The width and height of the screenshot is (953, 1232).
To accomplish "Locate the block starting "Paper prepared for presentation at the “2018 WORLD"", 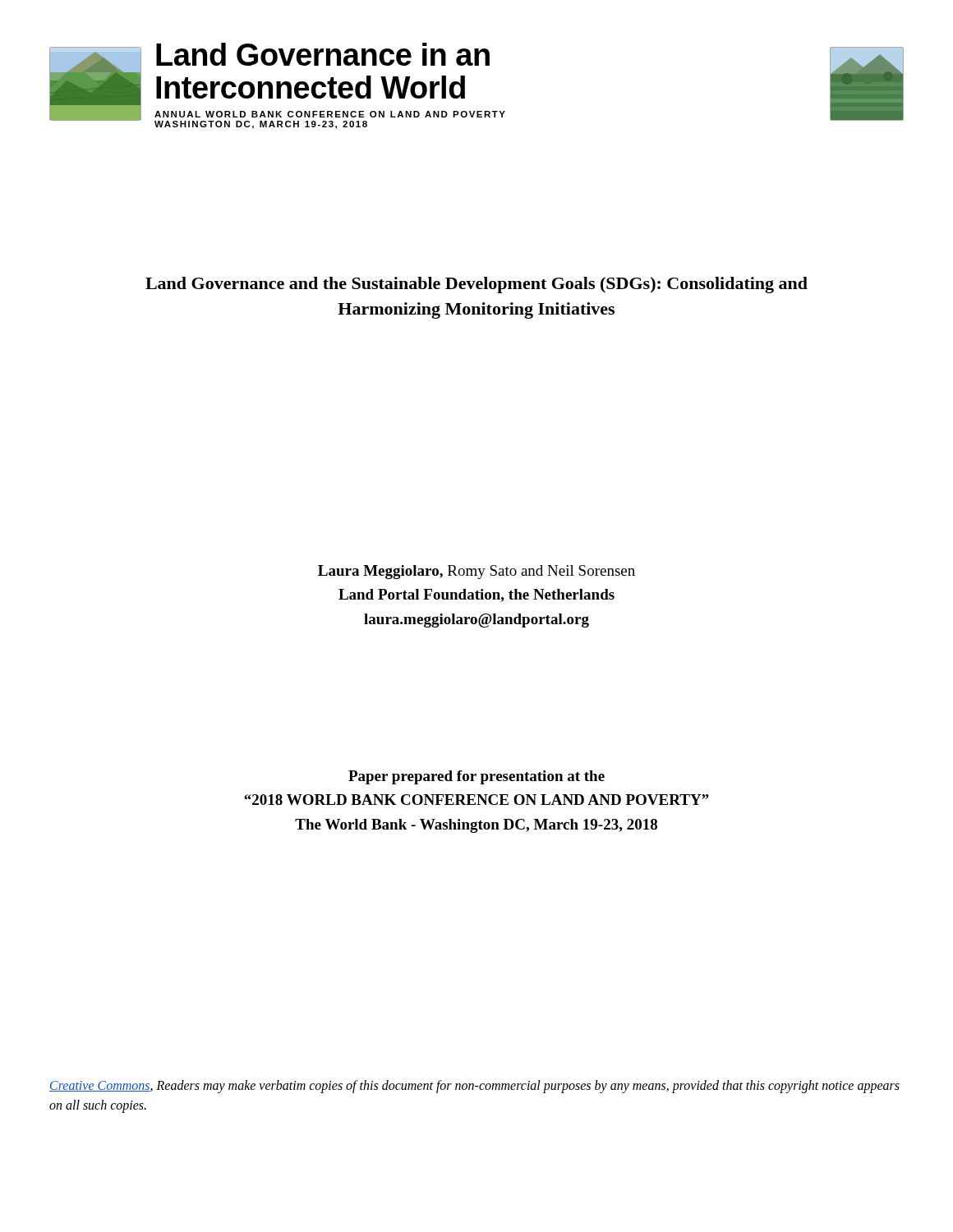I will 476,800.
